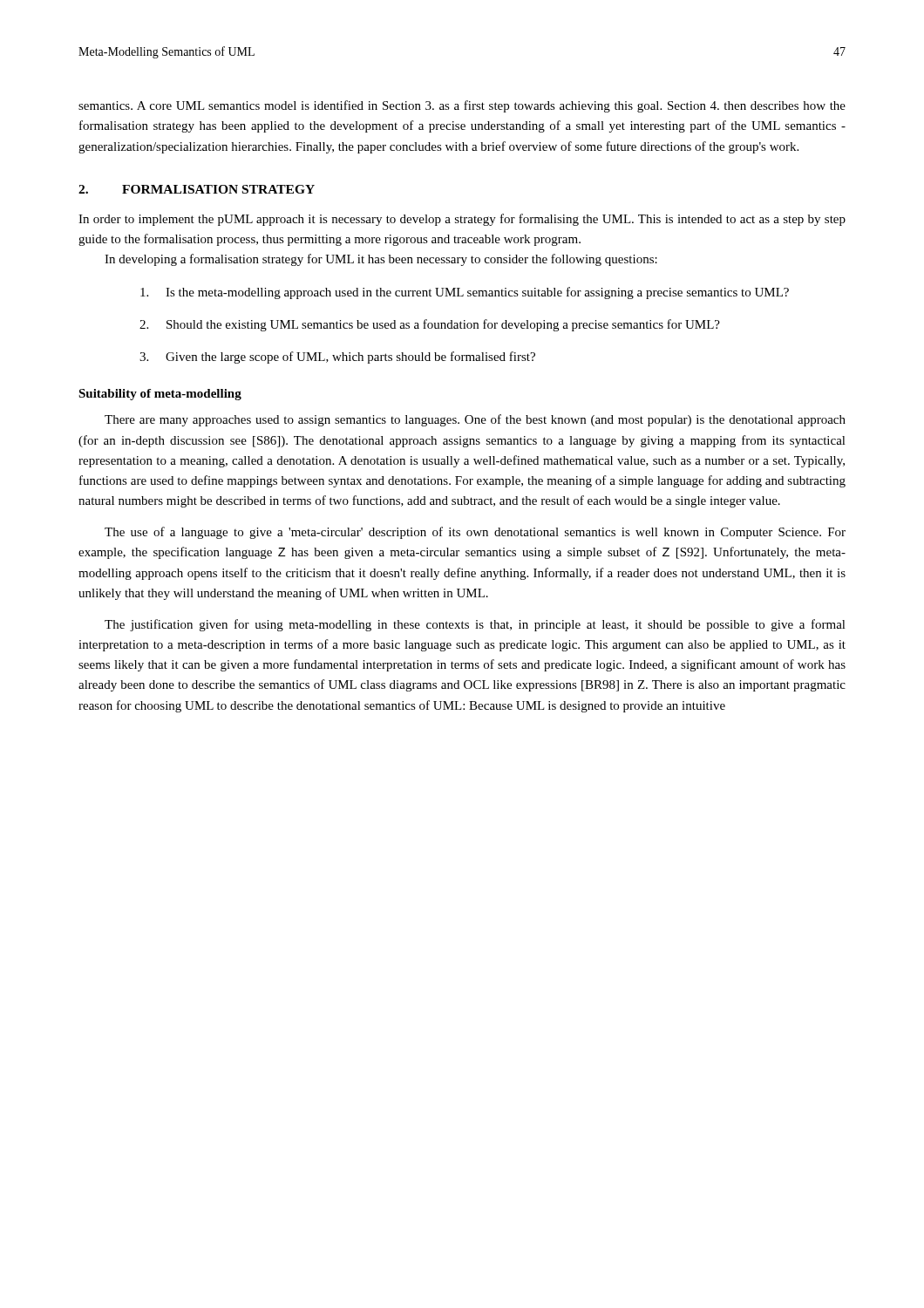Select the section header containing "Suitability of meta-modelling"
The width and height of the screenshot is (924, 1308).
coord(160,394)
